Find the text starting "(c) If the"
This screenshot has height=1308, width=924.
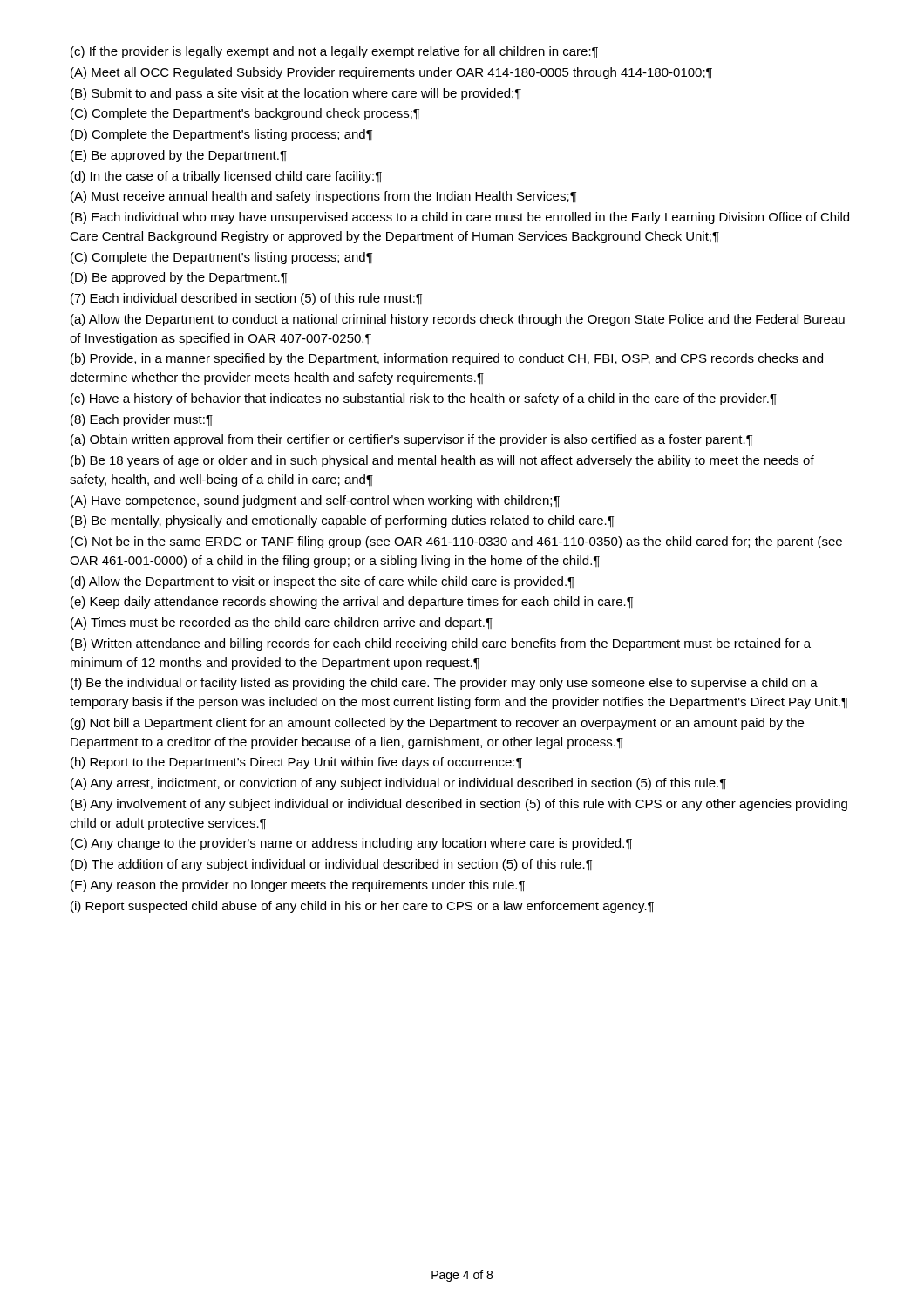point(334,51)
